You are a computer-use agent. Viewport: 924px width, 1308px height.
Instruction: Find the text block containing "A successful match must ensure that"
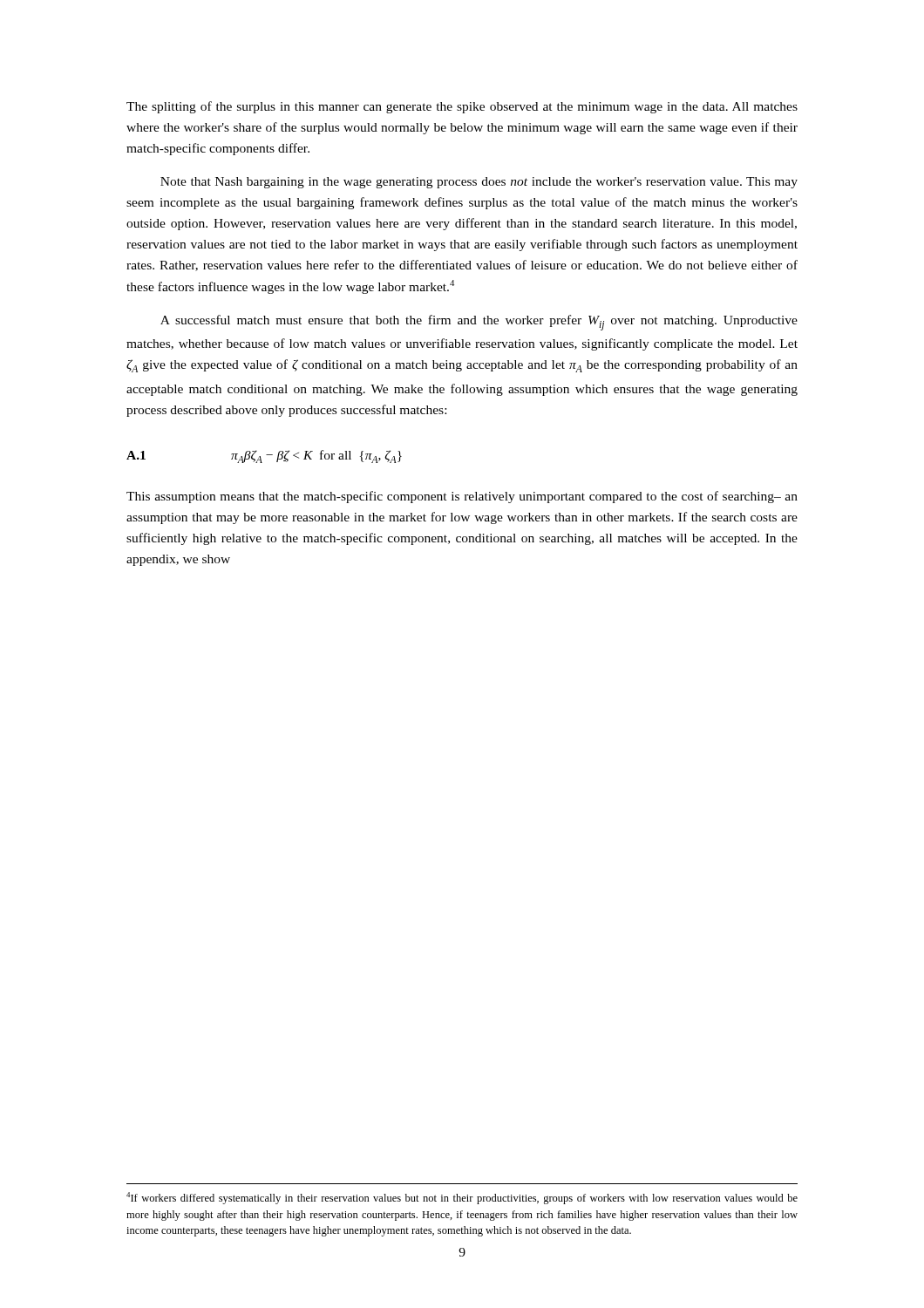(462, 365)
